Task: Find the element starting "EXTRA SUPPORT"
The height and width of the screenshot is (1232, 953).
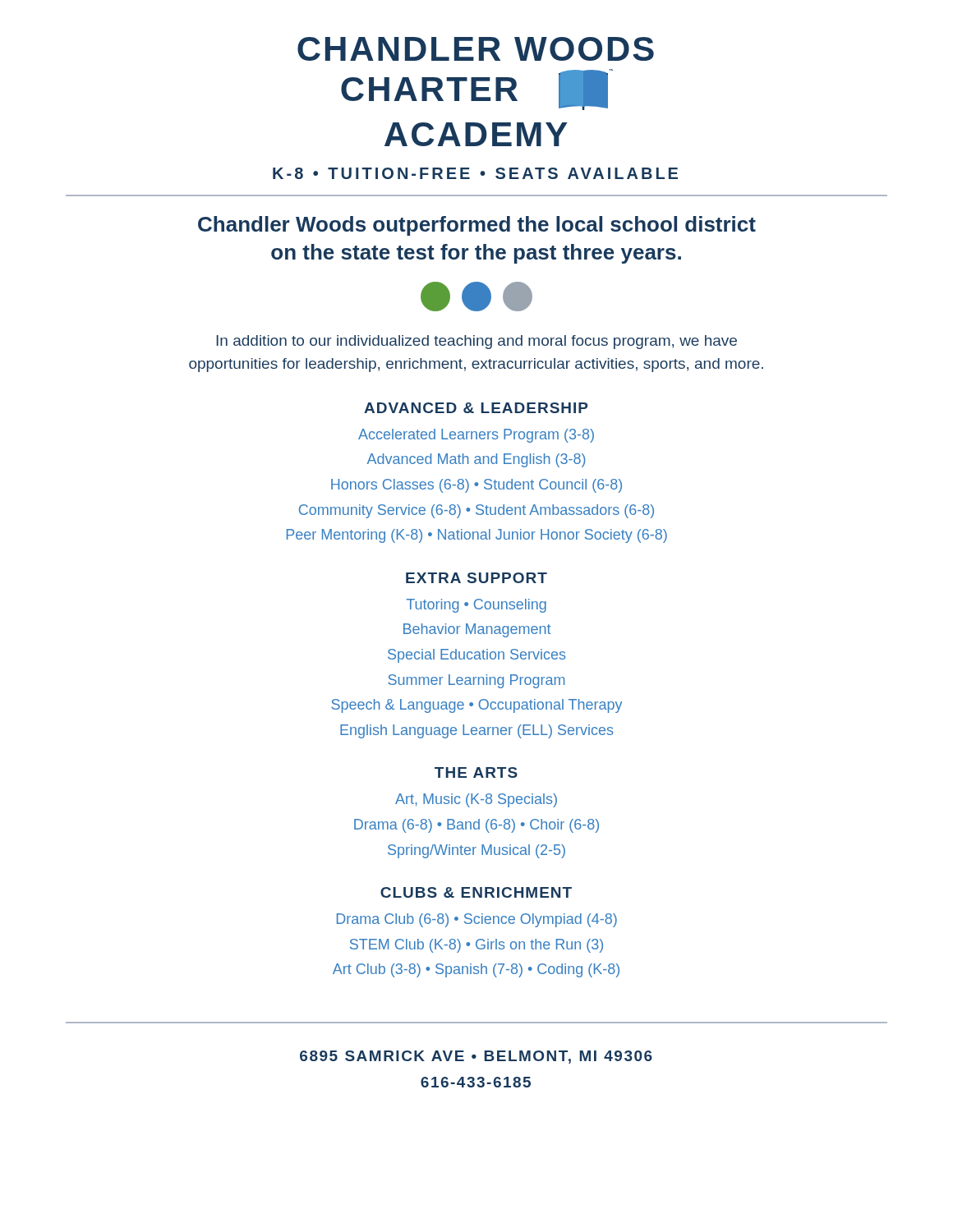Action: point(476,578)
